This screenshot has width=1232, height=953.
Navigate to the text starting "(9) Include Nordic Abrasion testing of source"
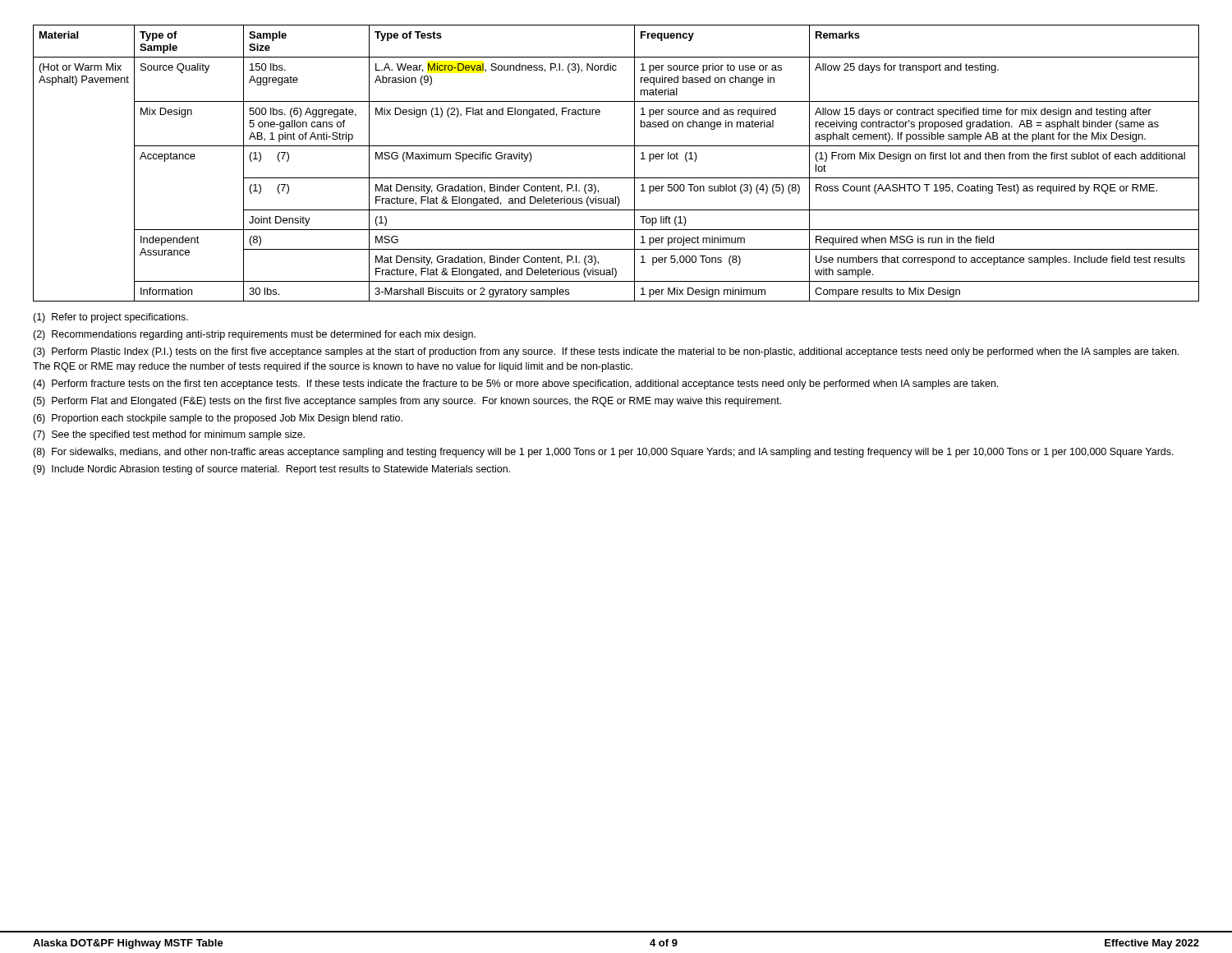[x=272, y=469]
